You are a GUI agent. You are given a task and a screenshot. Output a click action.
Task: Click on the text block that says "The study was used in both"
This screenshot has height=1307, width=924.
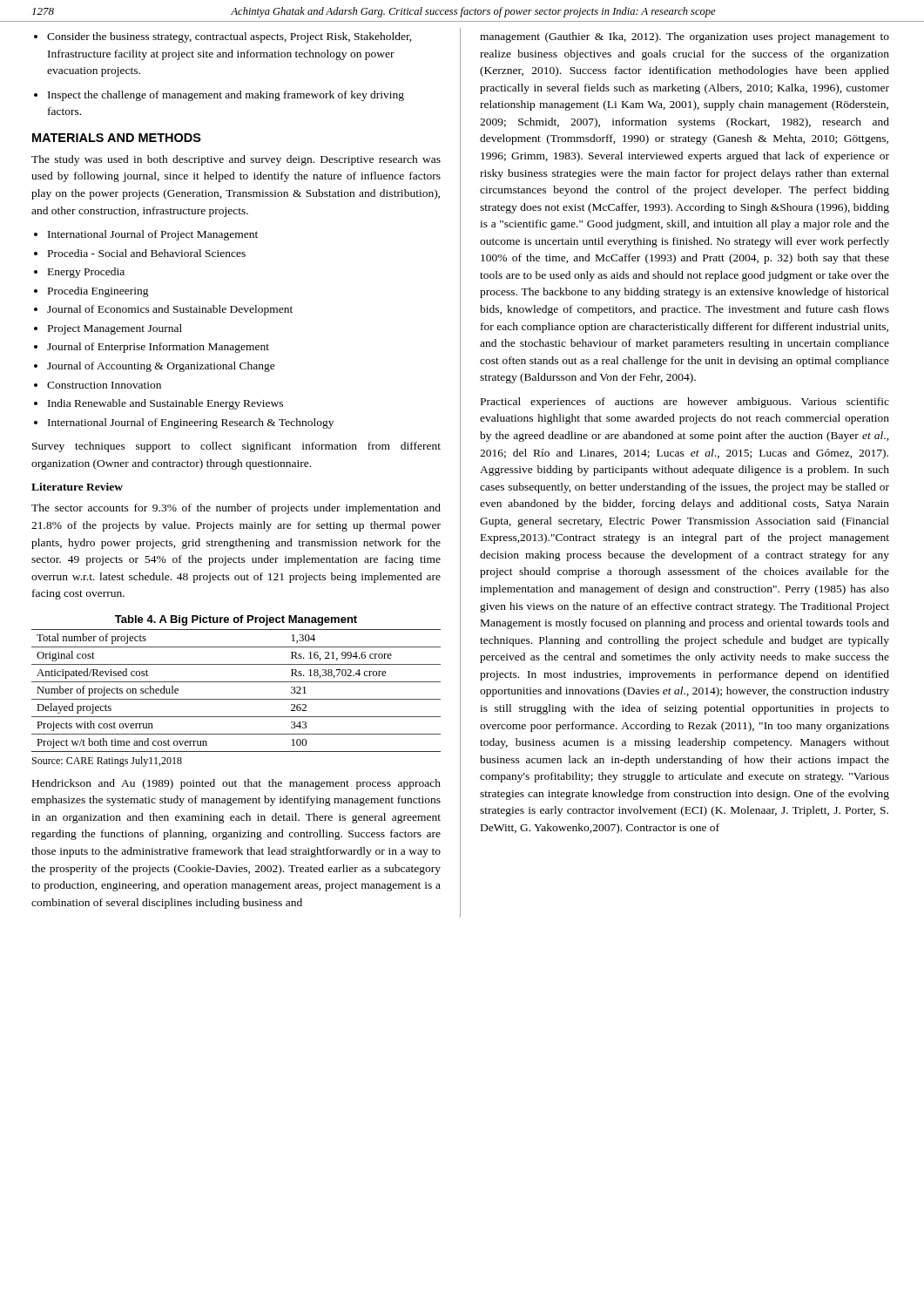236,185
